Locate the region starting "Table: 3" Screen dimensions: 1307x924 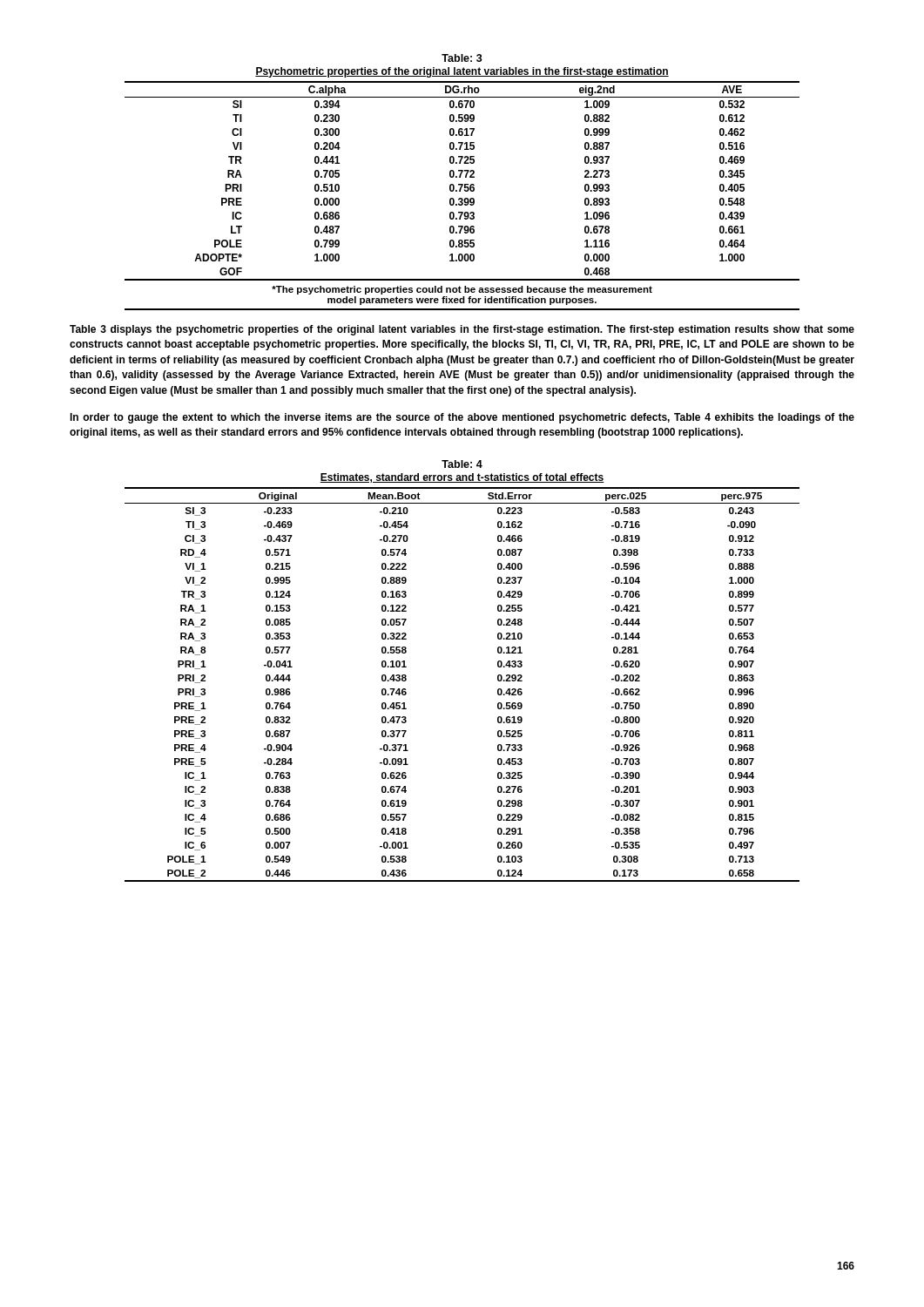pyautogui.click(x=462, y=58)
